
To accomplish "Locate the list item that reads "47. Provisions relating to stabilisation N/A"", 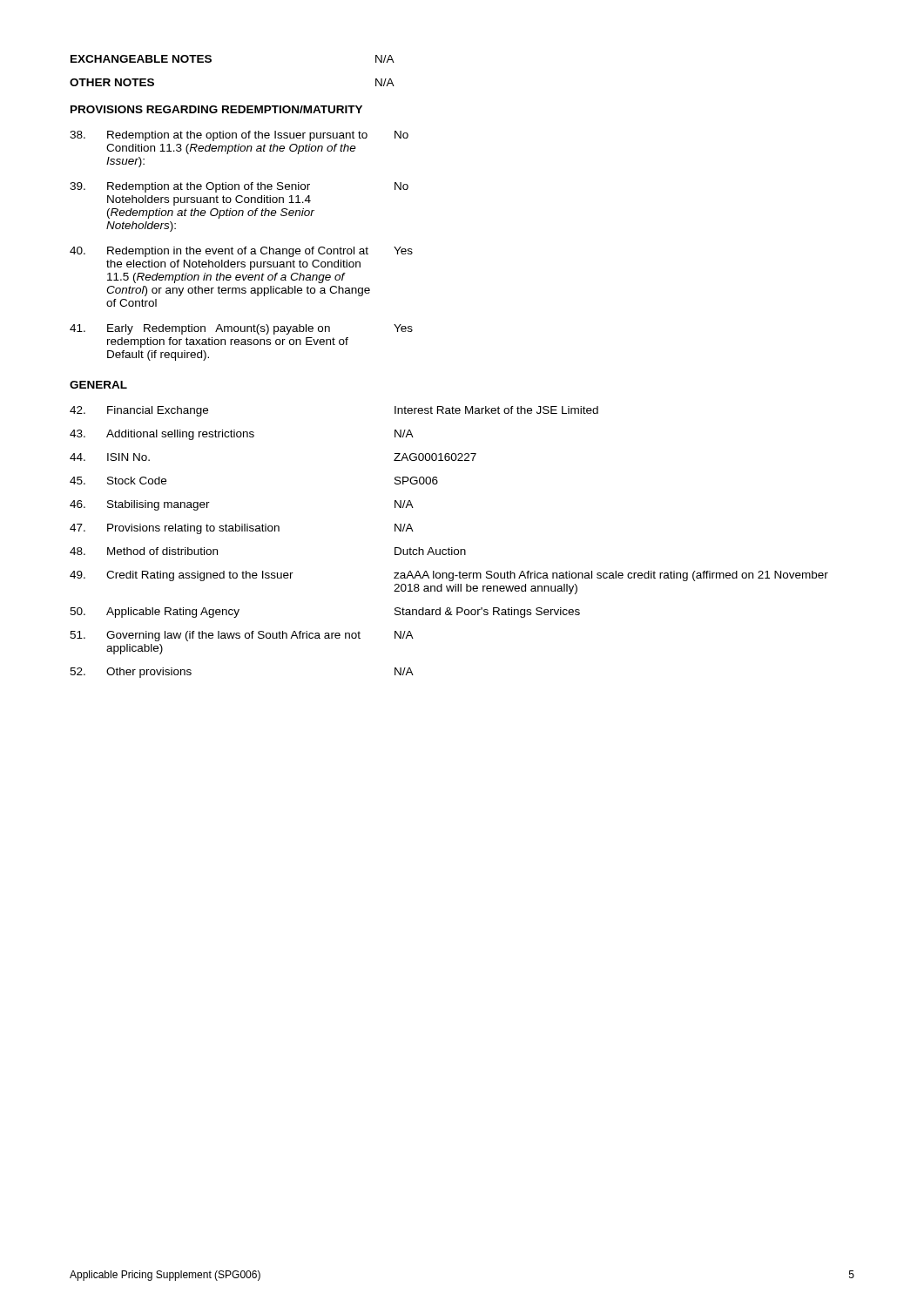I will [x=242, y=529].
